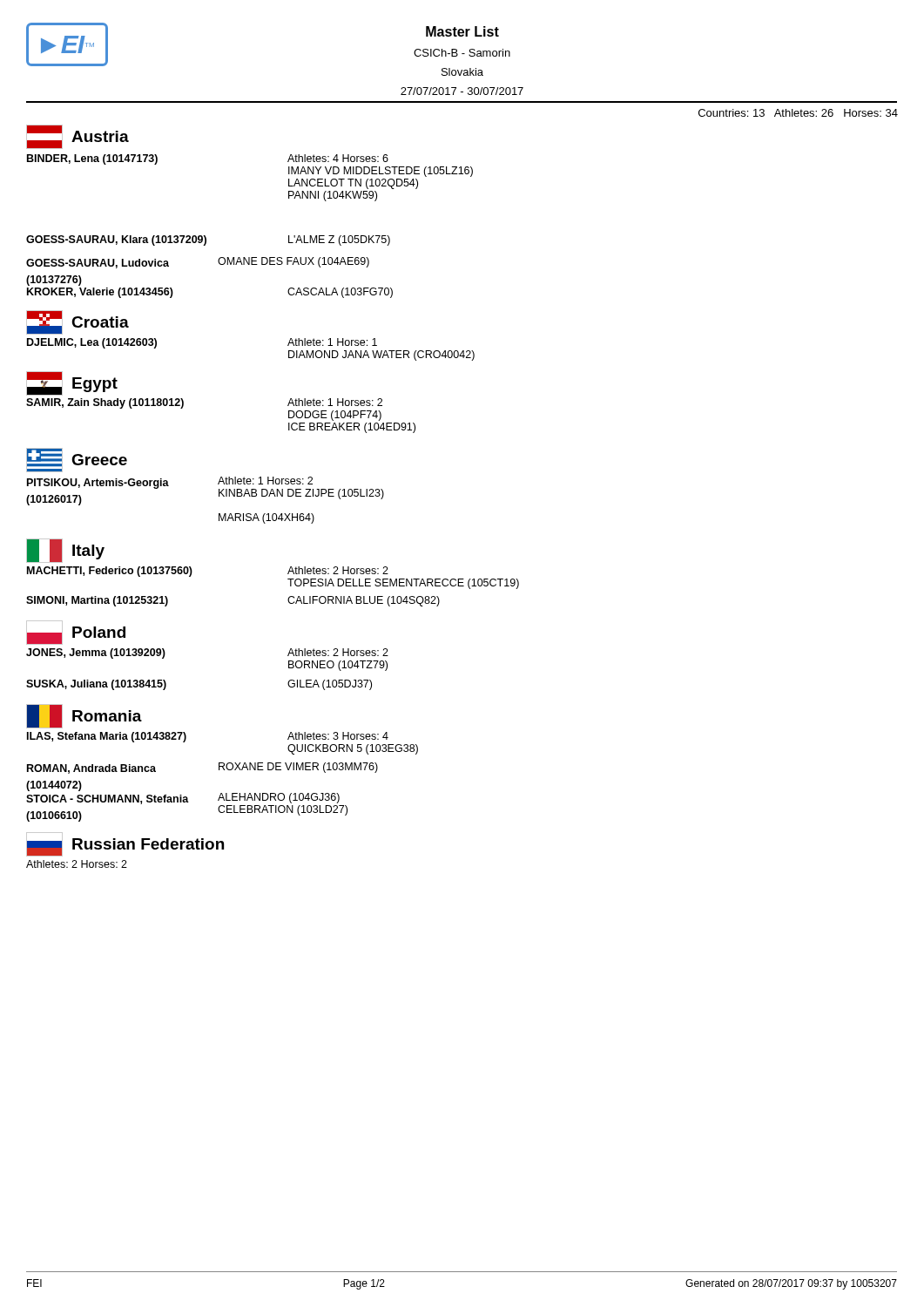Screen dimensions: 1307x924
Task: Find the passage starting "🦅 Egypt"
Action: (72, 383)
